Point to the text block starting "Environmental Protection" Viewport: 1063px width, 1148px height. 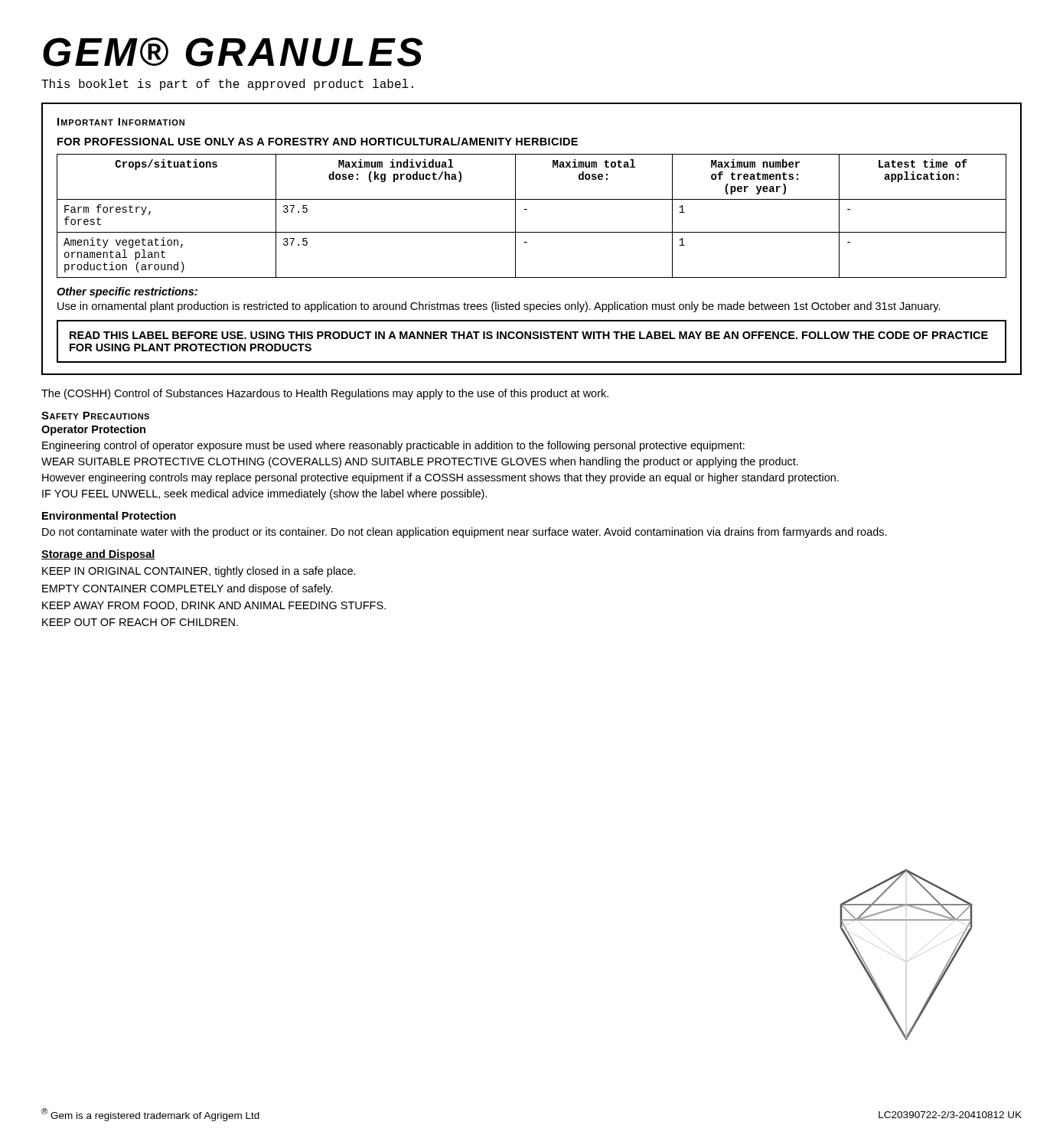[x=109, y=516]
